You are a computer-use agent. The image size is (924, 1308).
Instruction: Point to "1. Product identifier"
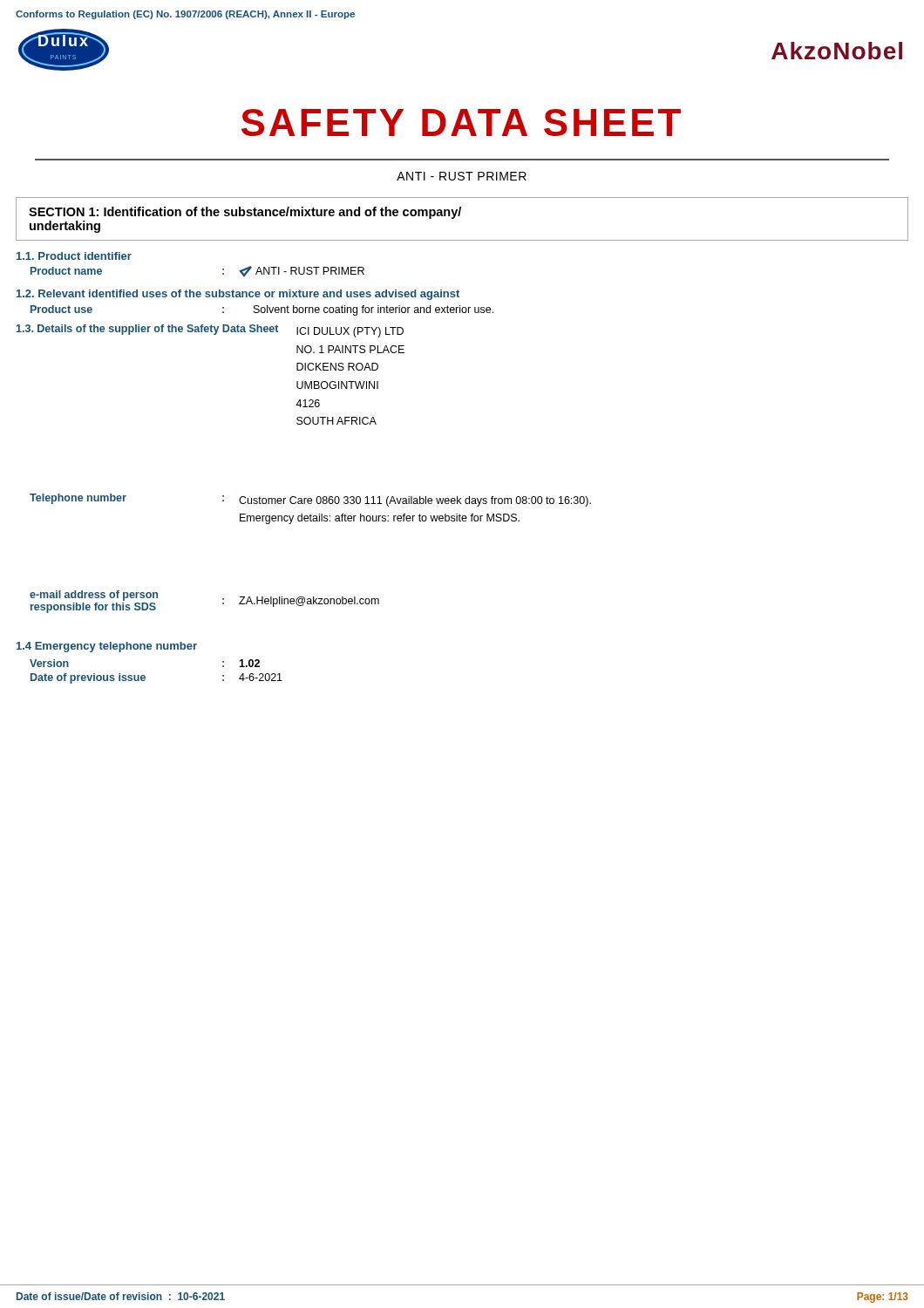(74, 256)
